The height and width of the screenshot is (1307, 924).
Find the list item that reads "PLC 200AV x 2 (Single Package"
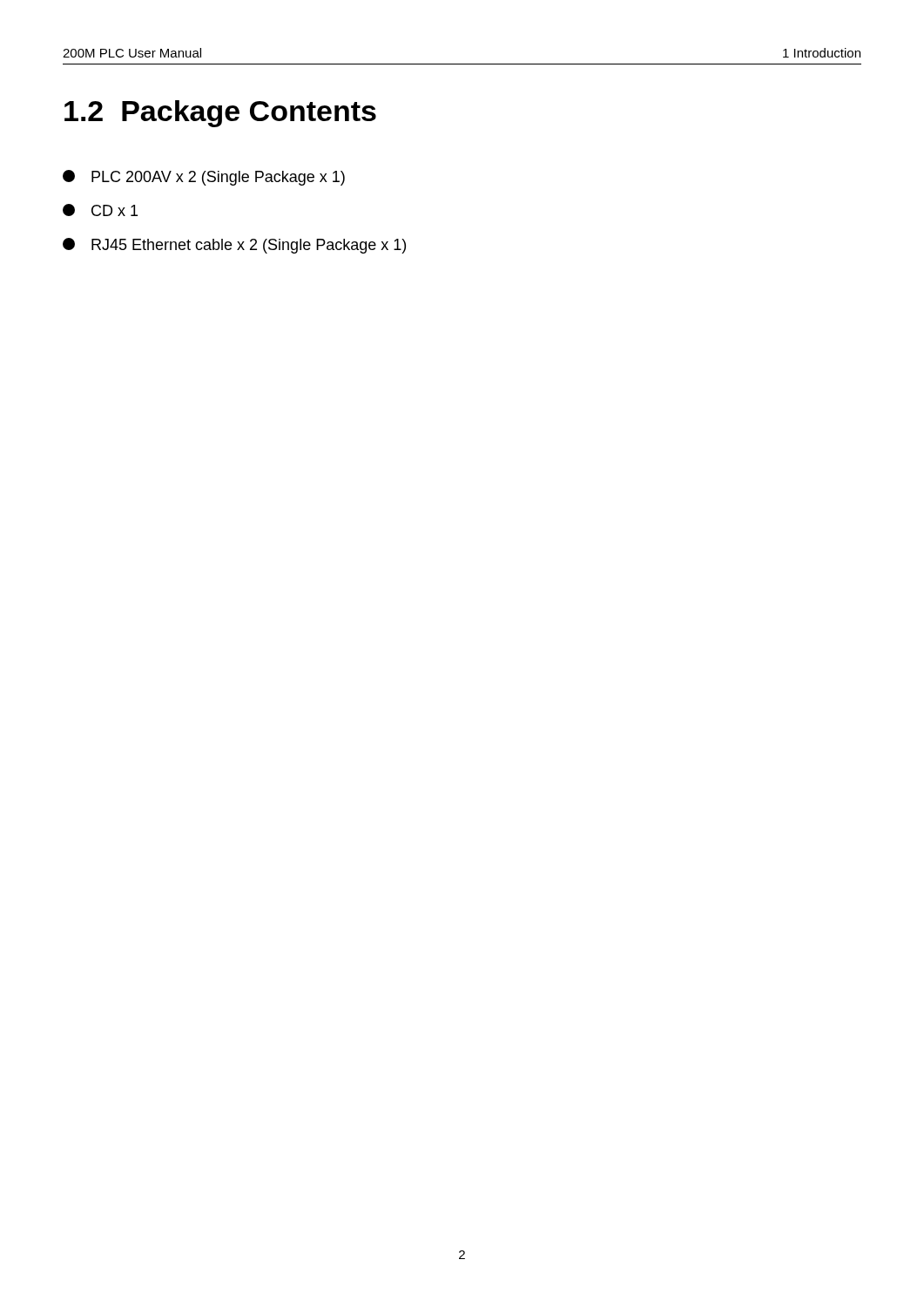(x=204, y=178)
